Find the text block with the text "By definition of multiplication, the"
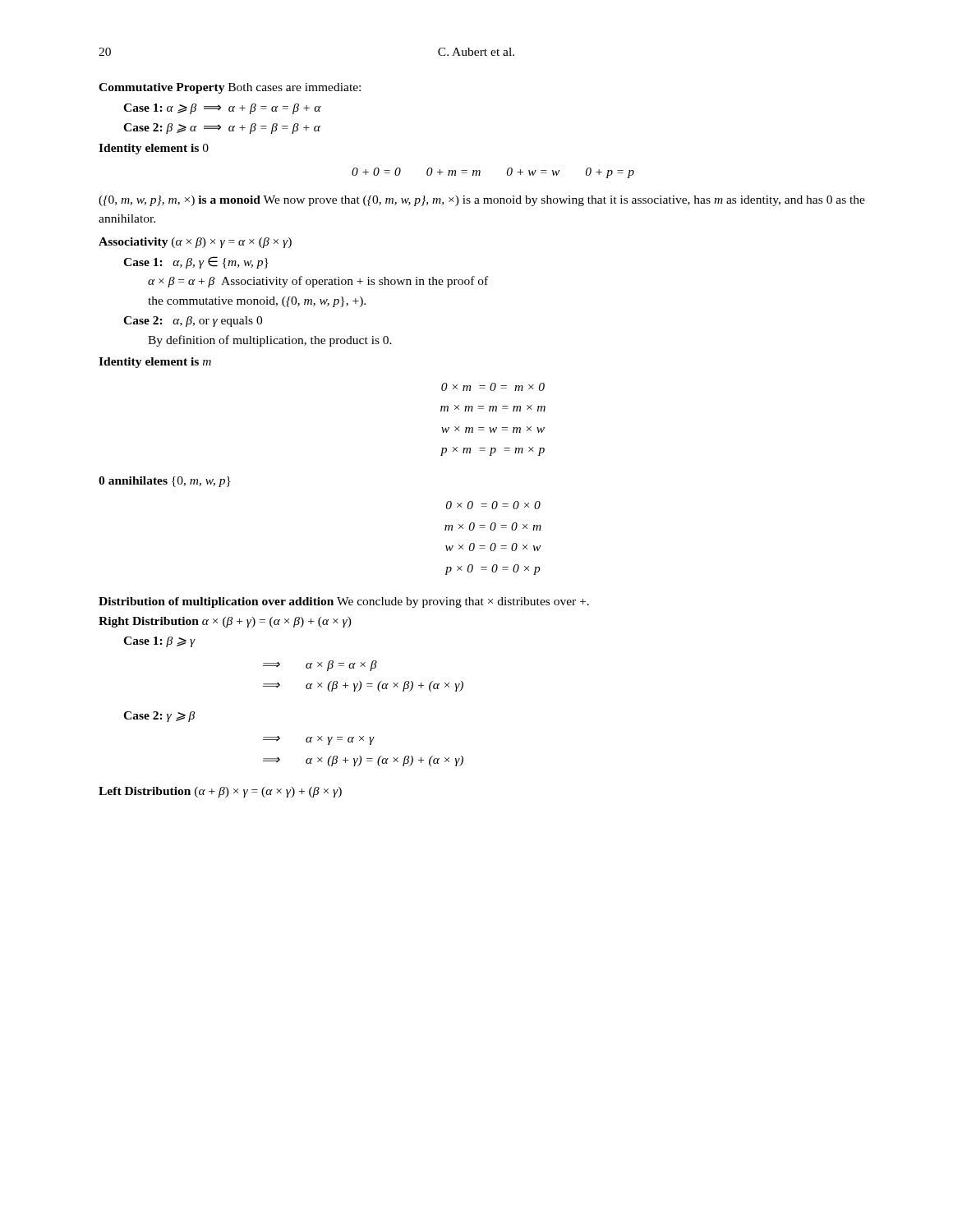The width and height of the screenshot is (953, 1232). 270,339
